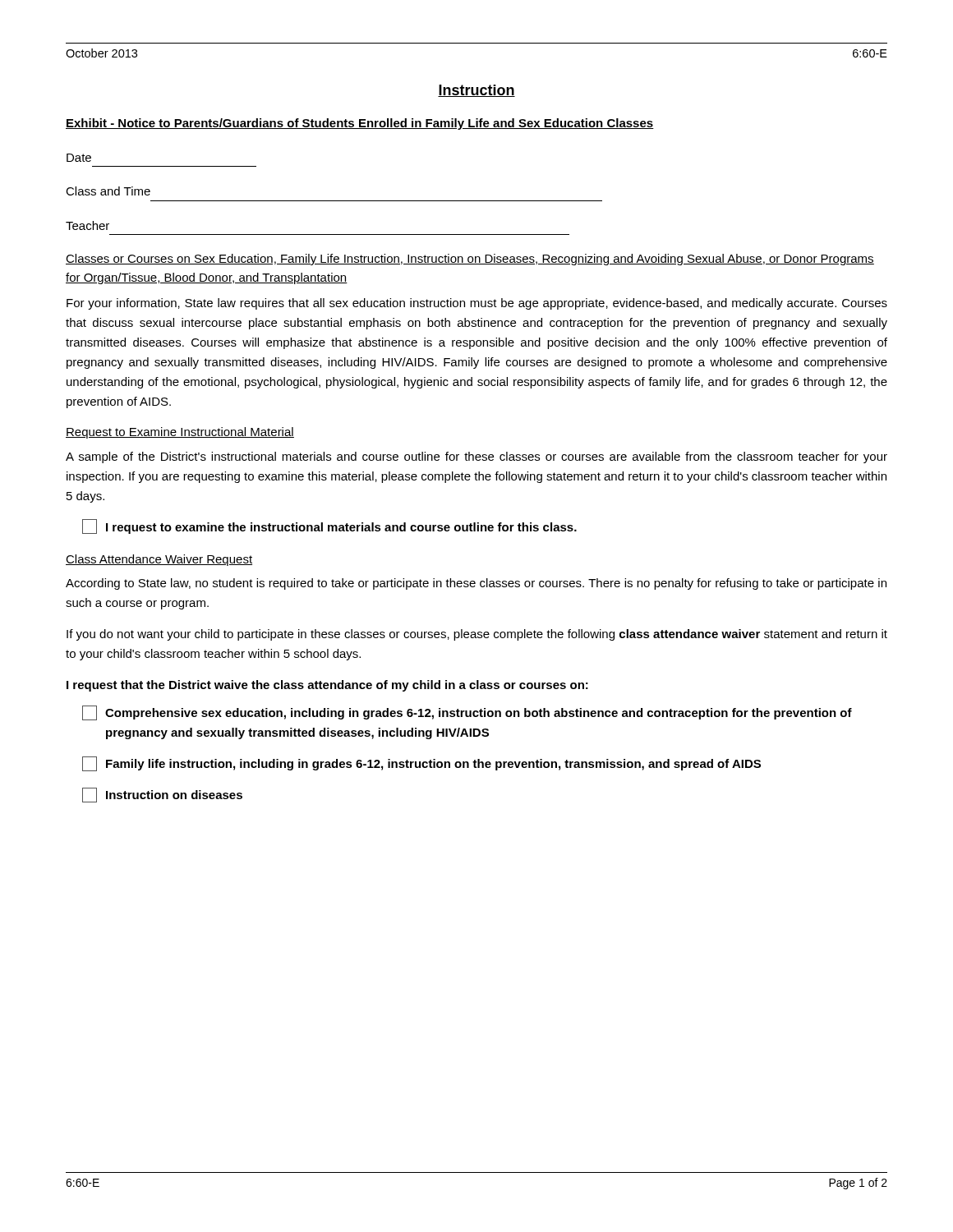Select the list item that says "Comprehensive sex education, including"
The image size is (953, 1232).
pos(485,723)
